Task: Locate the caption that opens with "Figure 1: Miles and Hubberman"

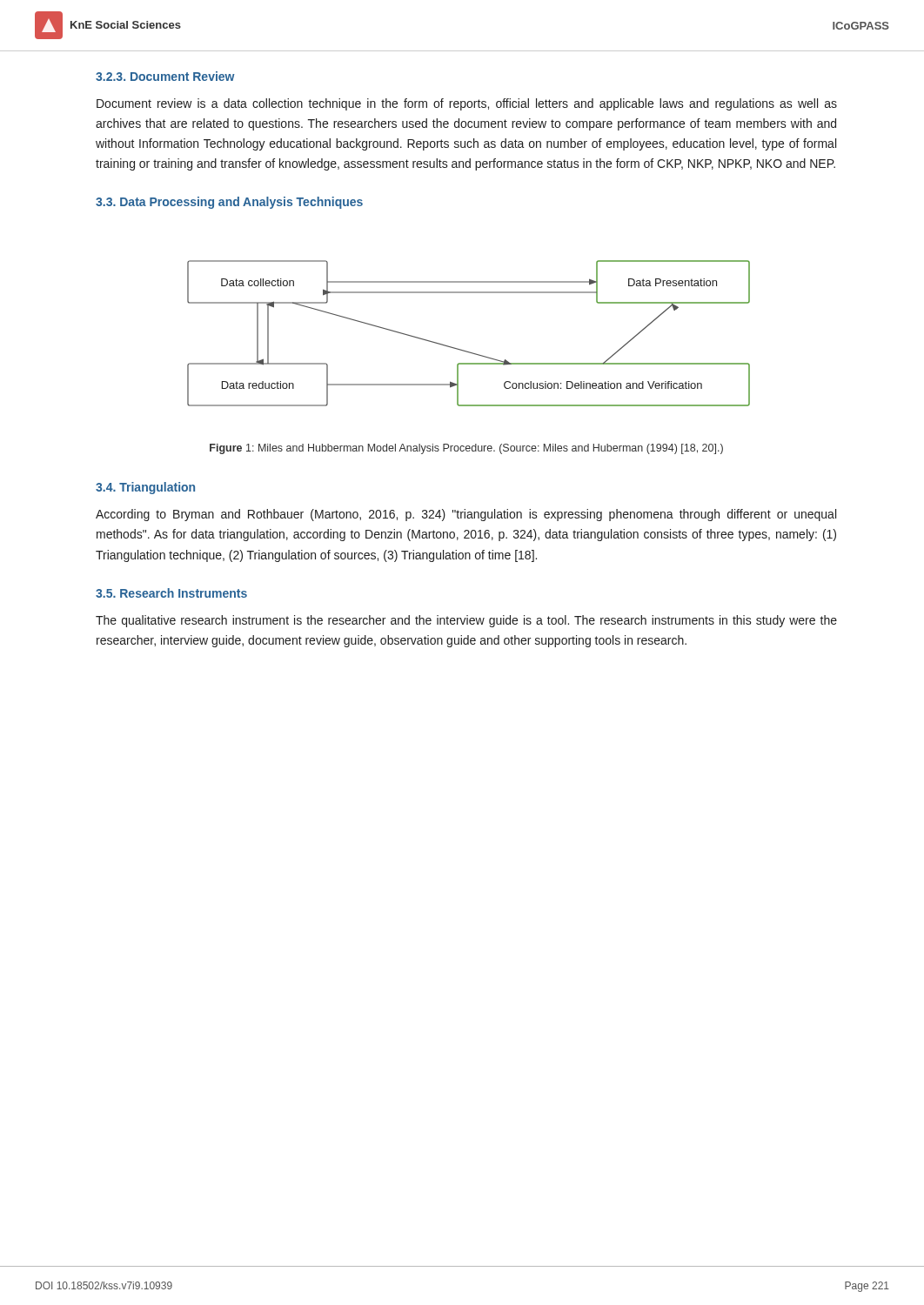Action: (466, 448)
